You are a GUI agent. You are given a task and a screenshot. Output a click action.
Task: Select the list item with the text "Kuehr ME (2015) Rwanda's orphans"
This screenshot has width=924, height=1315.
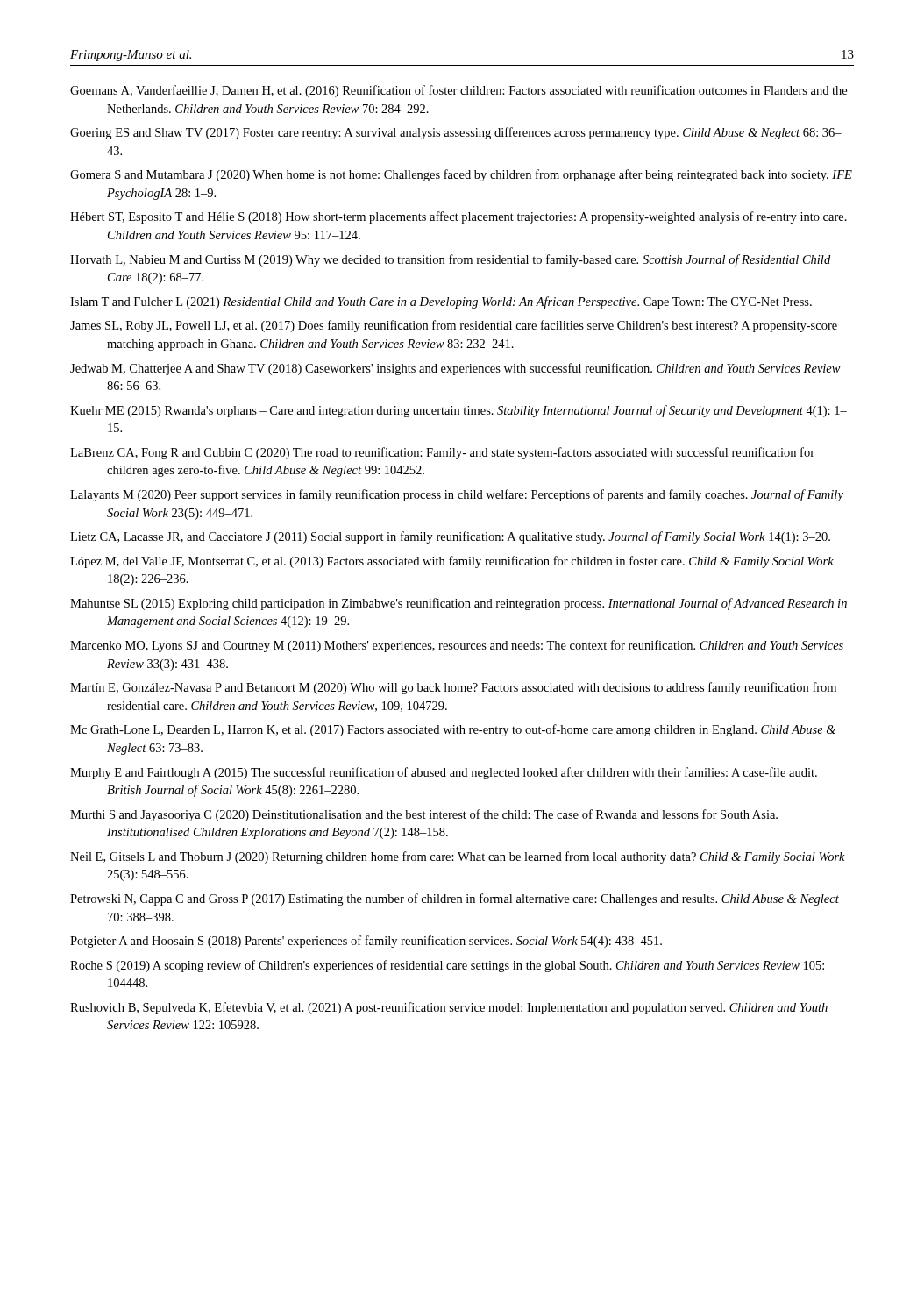[x=462, y=419]
